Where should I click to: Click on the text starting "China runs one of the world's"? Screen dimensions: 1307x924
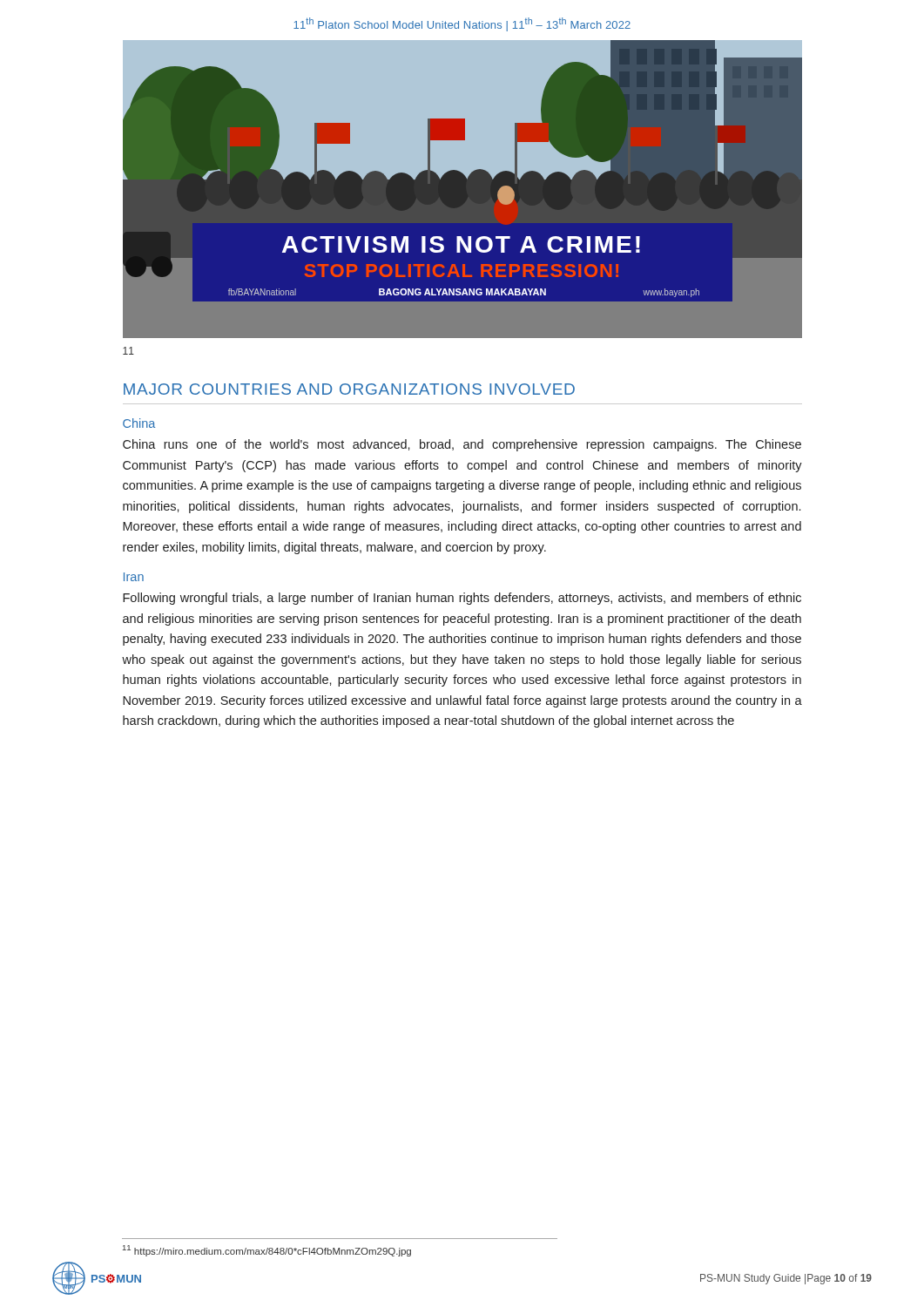click(x=462, y=496)
